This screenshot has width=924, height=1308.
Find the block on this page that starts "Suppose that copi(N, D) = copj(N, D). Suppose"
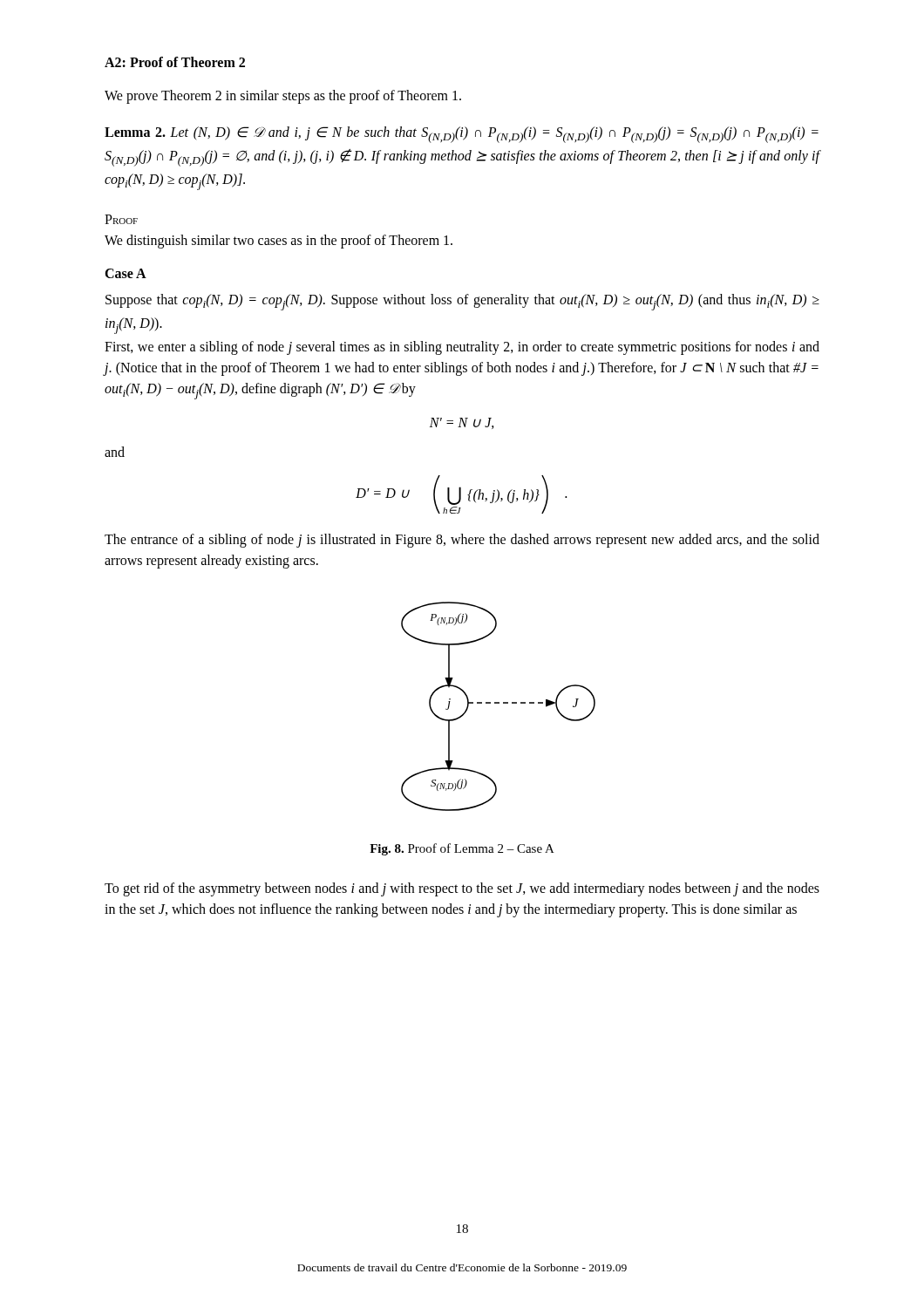(462, 346)
